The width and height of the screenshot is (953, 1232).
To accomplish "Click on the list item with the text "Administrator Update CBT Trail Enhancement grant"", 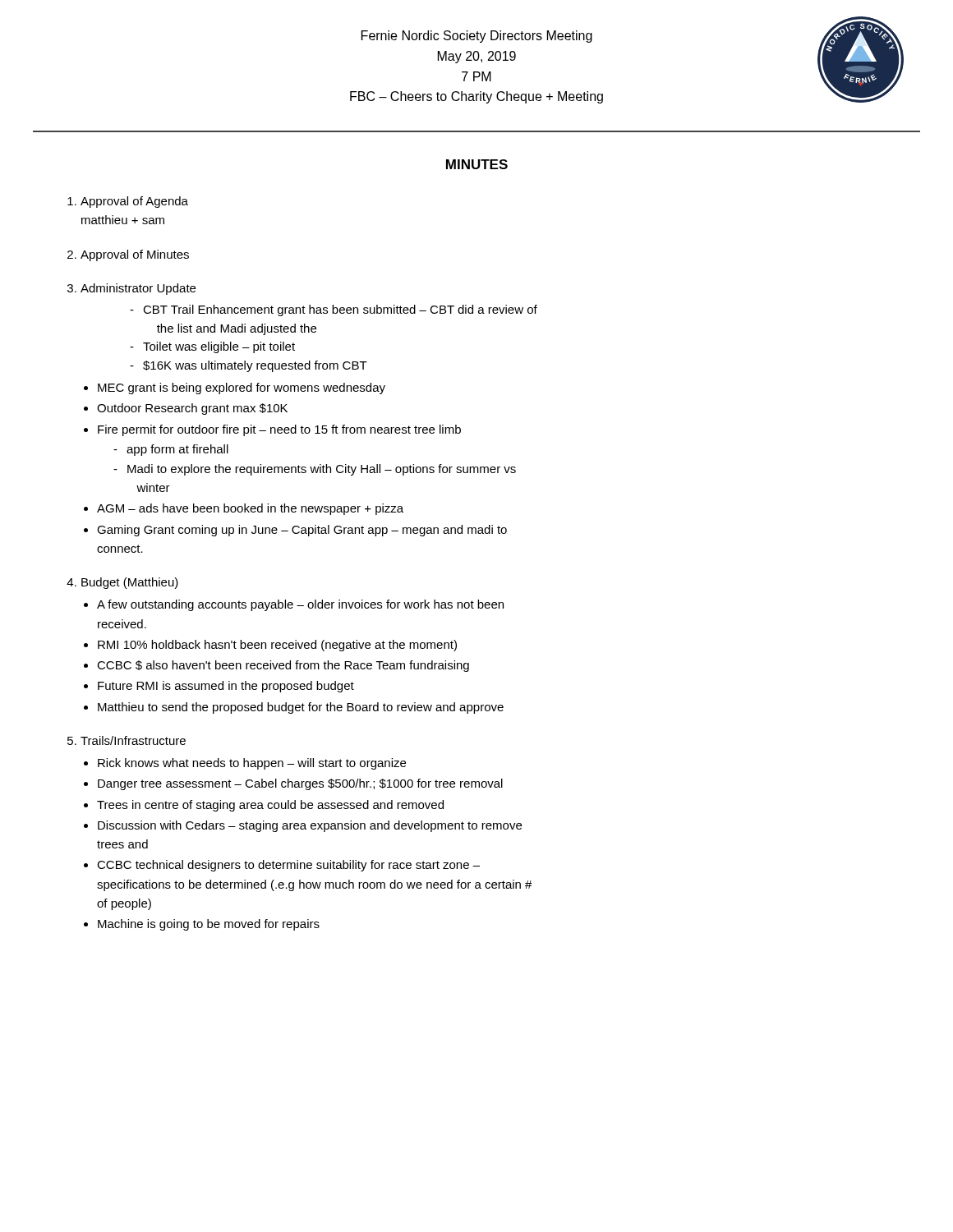I will (x=138, y=289).
